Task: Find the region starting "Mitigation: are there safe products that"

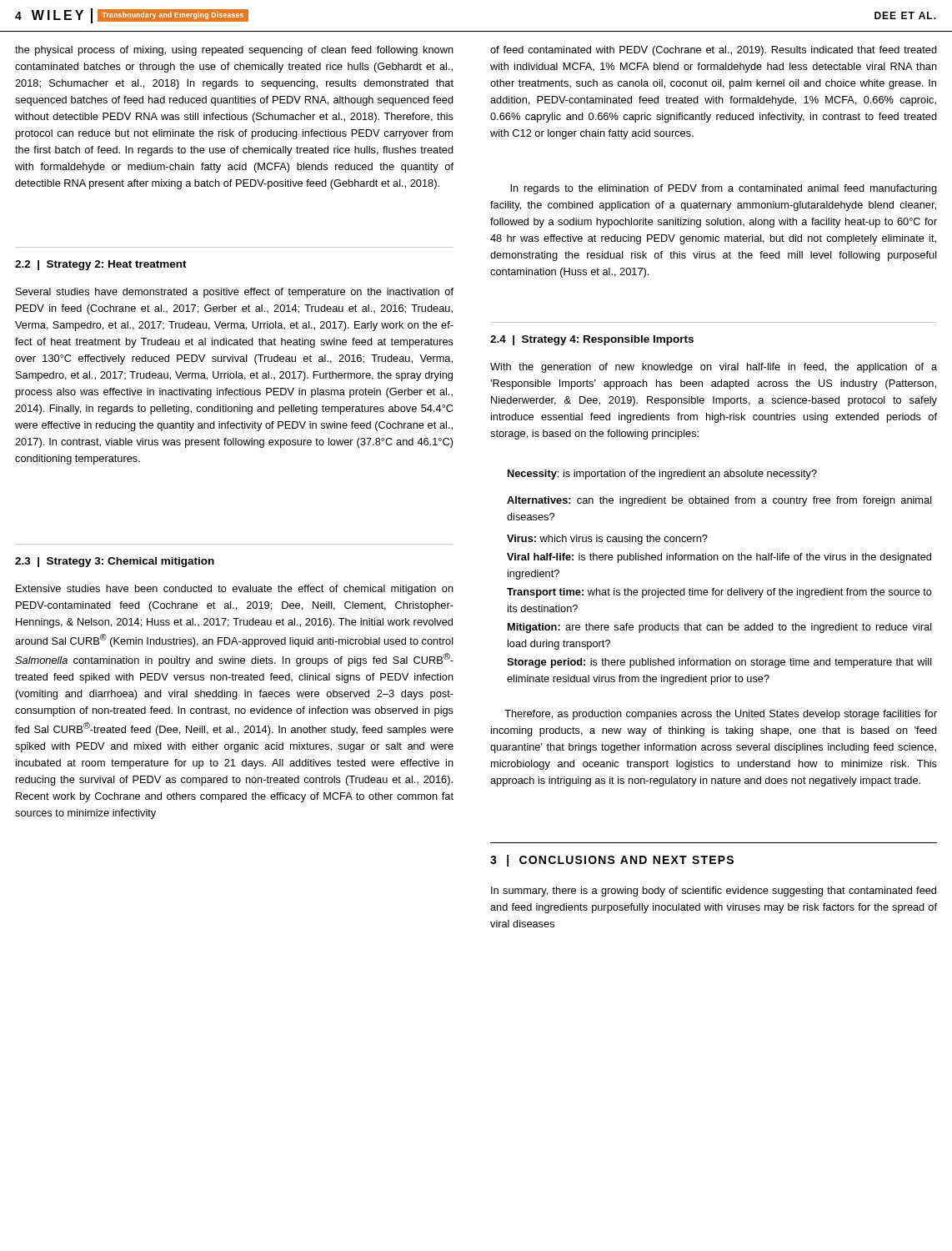Action: (x=719, y=635)
